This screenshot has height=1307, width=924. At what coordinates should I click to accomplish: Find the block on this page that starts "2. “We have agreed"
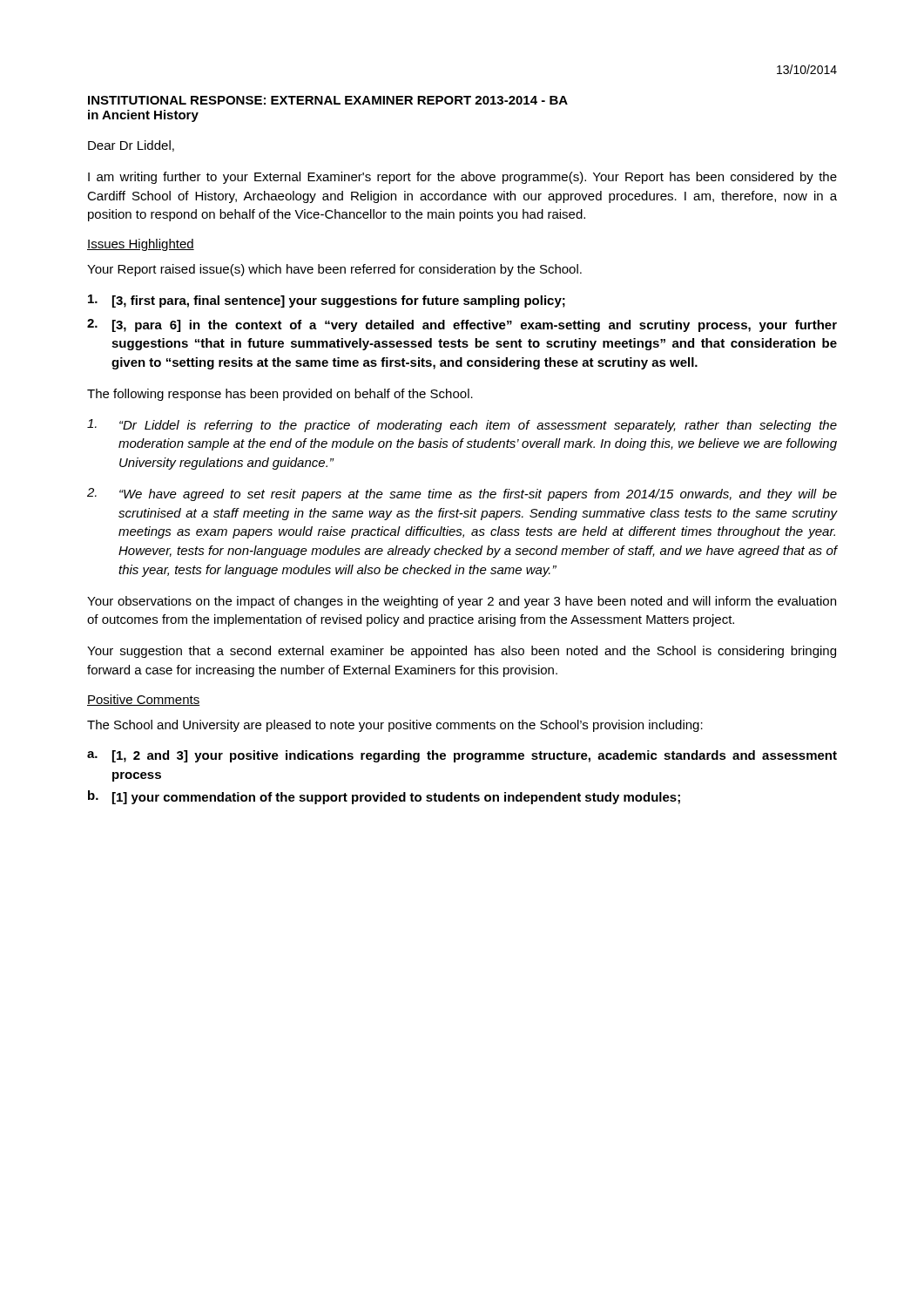pyautogui.click(x=462, y=532)
